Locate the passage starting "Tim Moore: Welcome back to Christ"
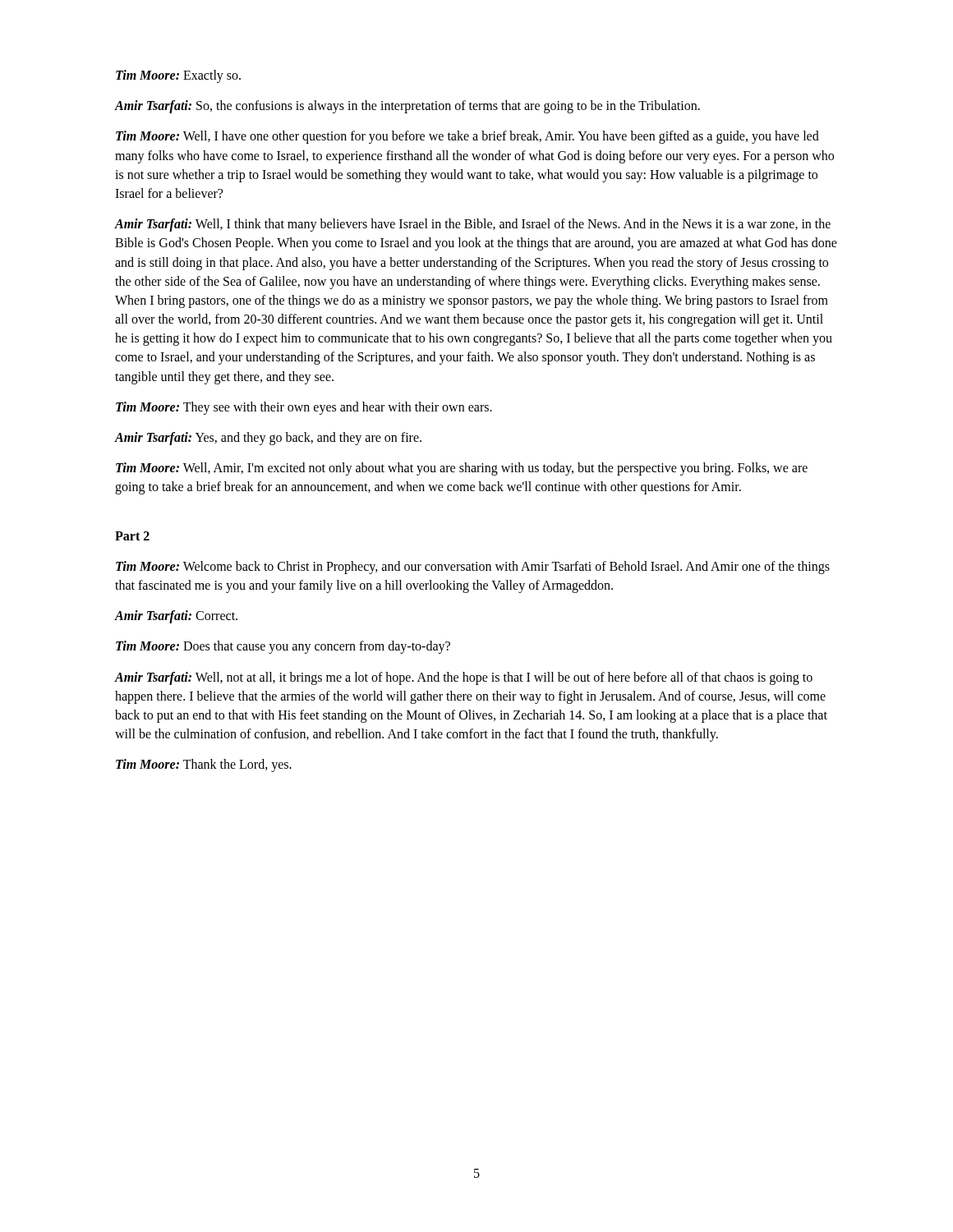 [472, 576]
